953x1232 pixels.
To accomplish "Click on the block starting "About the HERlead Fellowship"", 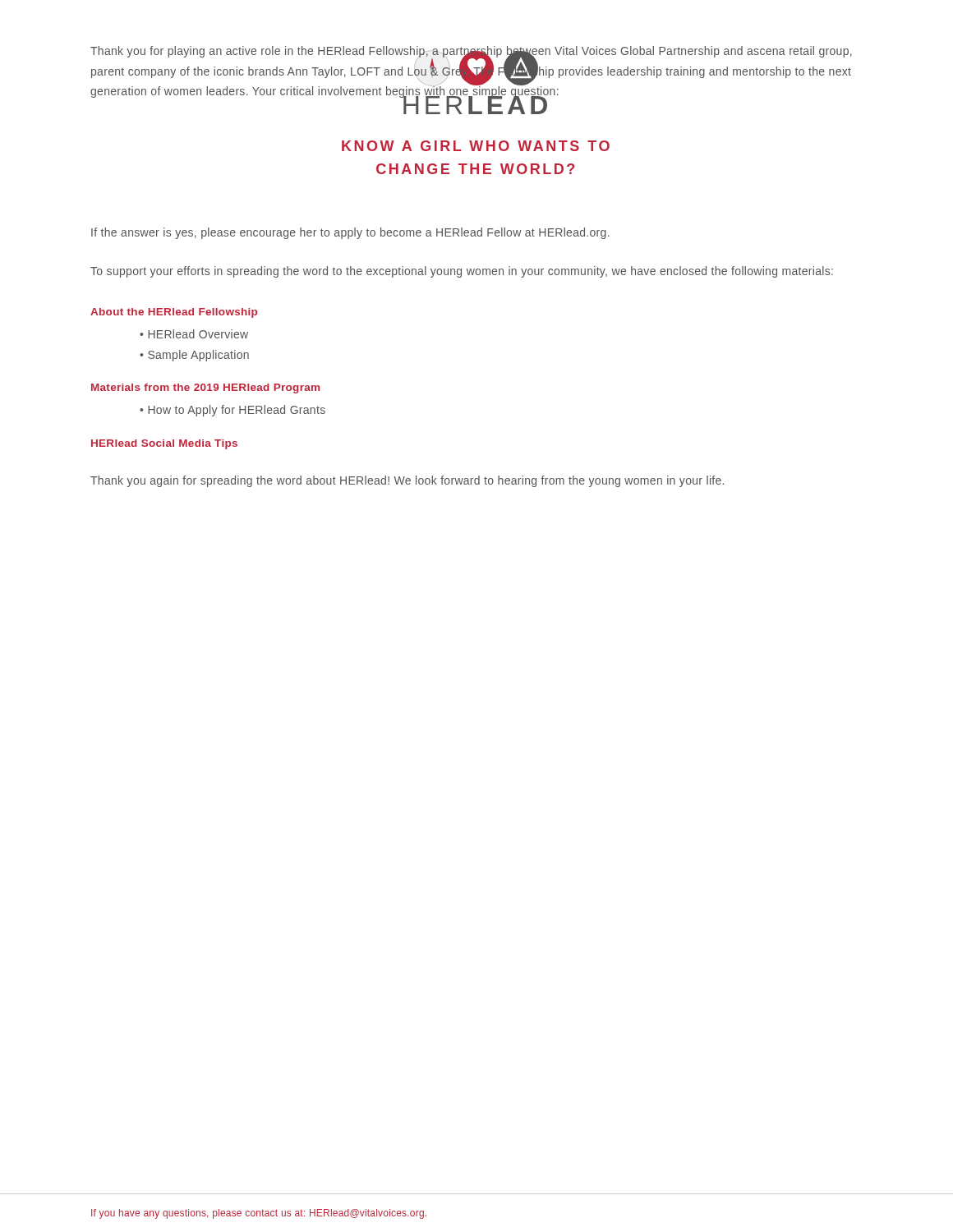I will 174,312.
